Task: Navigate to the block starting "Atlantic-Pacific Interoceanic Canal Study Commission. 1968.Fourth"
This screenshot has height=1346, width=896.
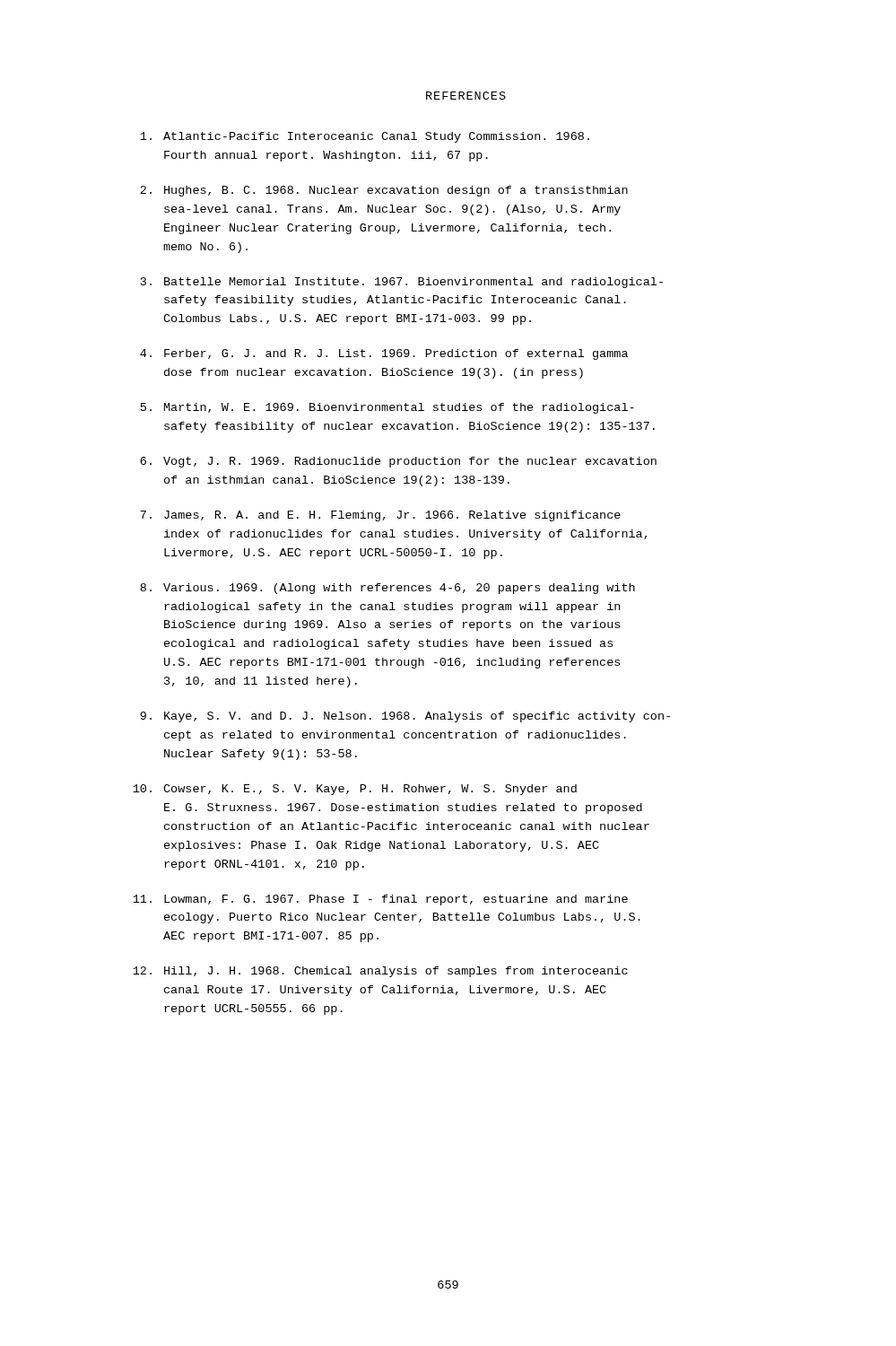Action: 466,147
